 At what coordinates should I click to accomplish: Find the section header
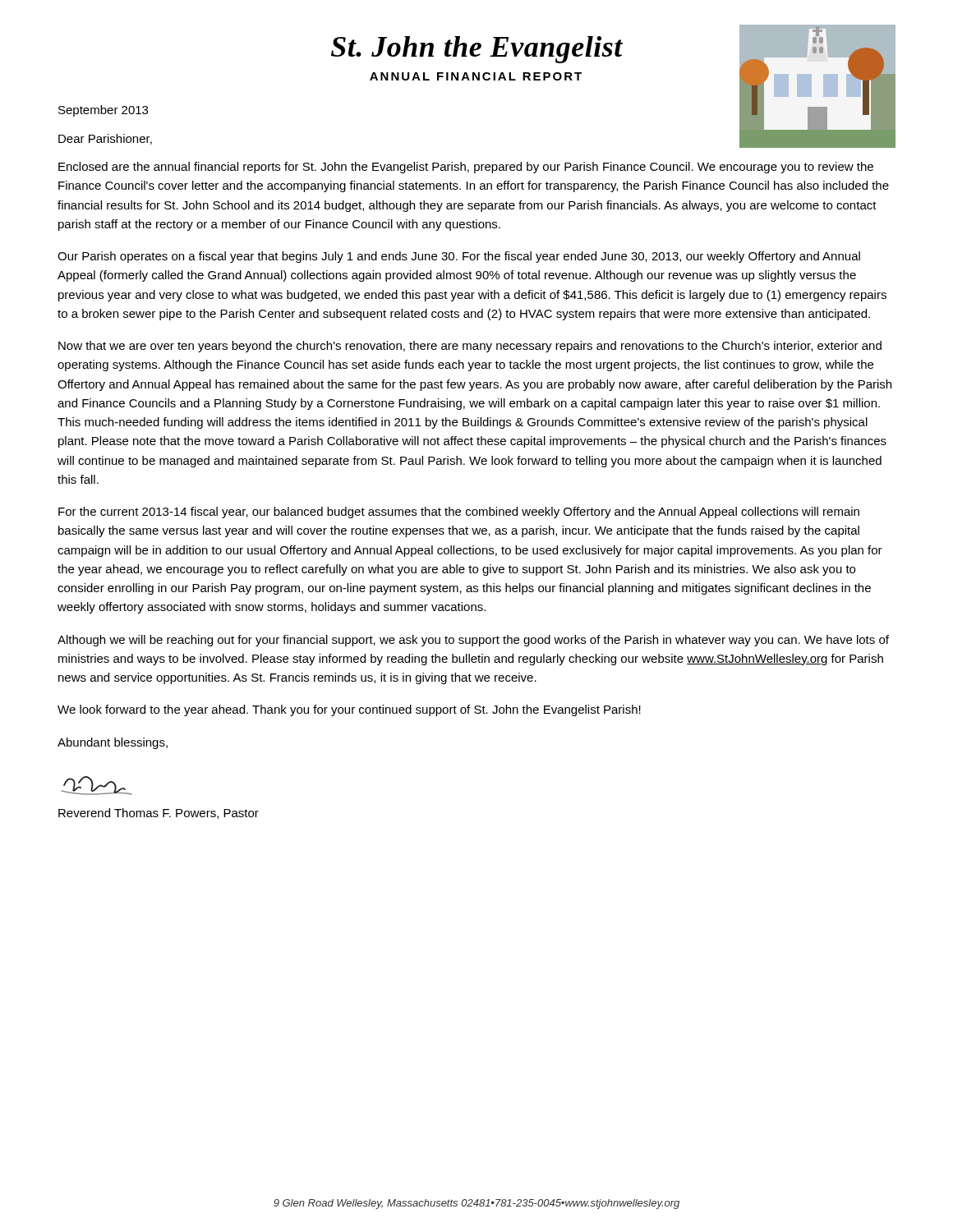click(x=476, y=76)
